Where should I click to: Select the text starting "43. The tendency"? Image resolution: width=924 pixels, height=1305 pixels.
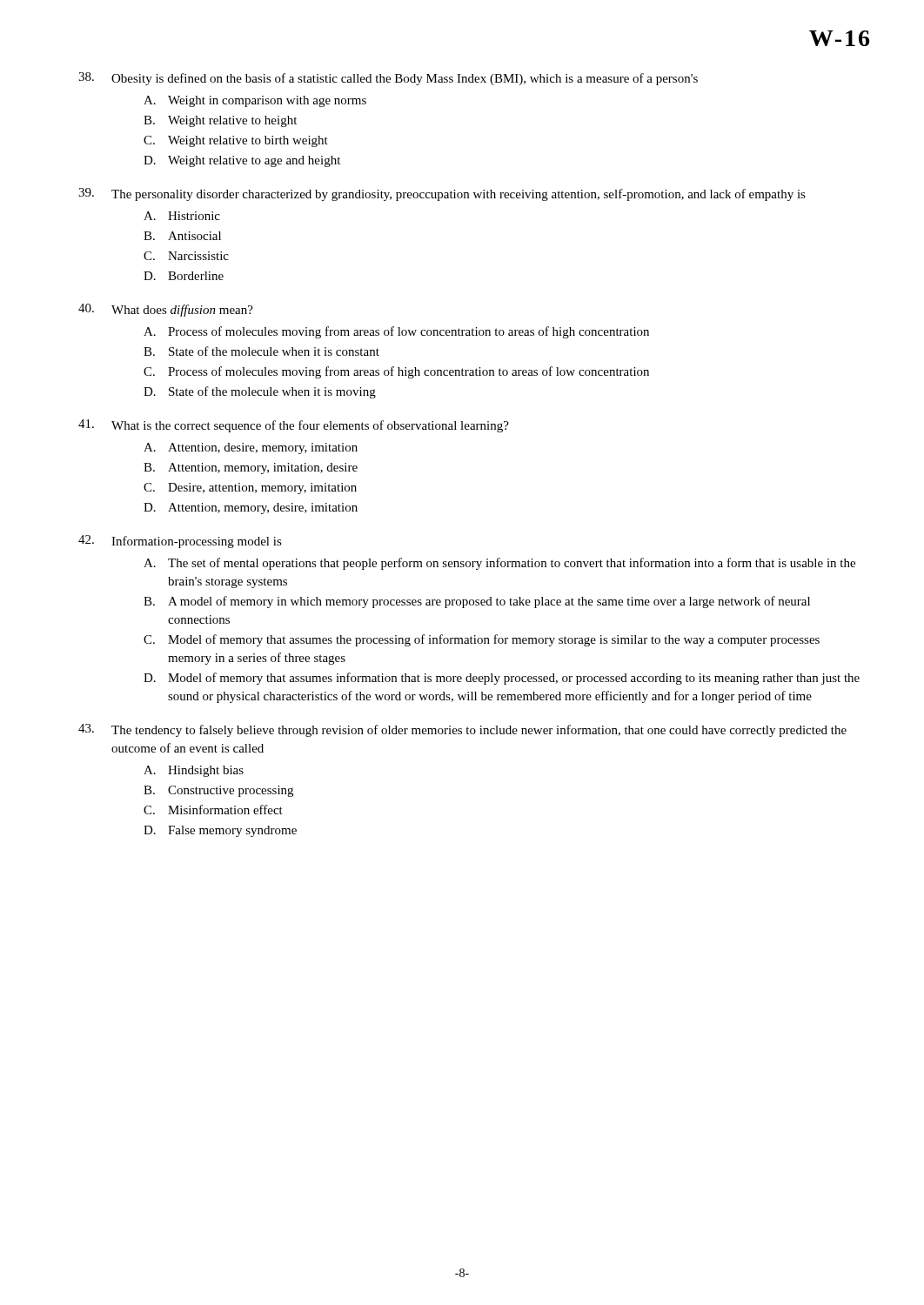click(x=462, y=730)
